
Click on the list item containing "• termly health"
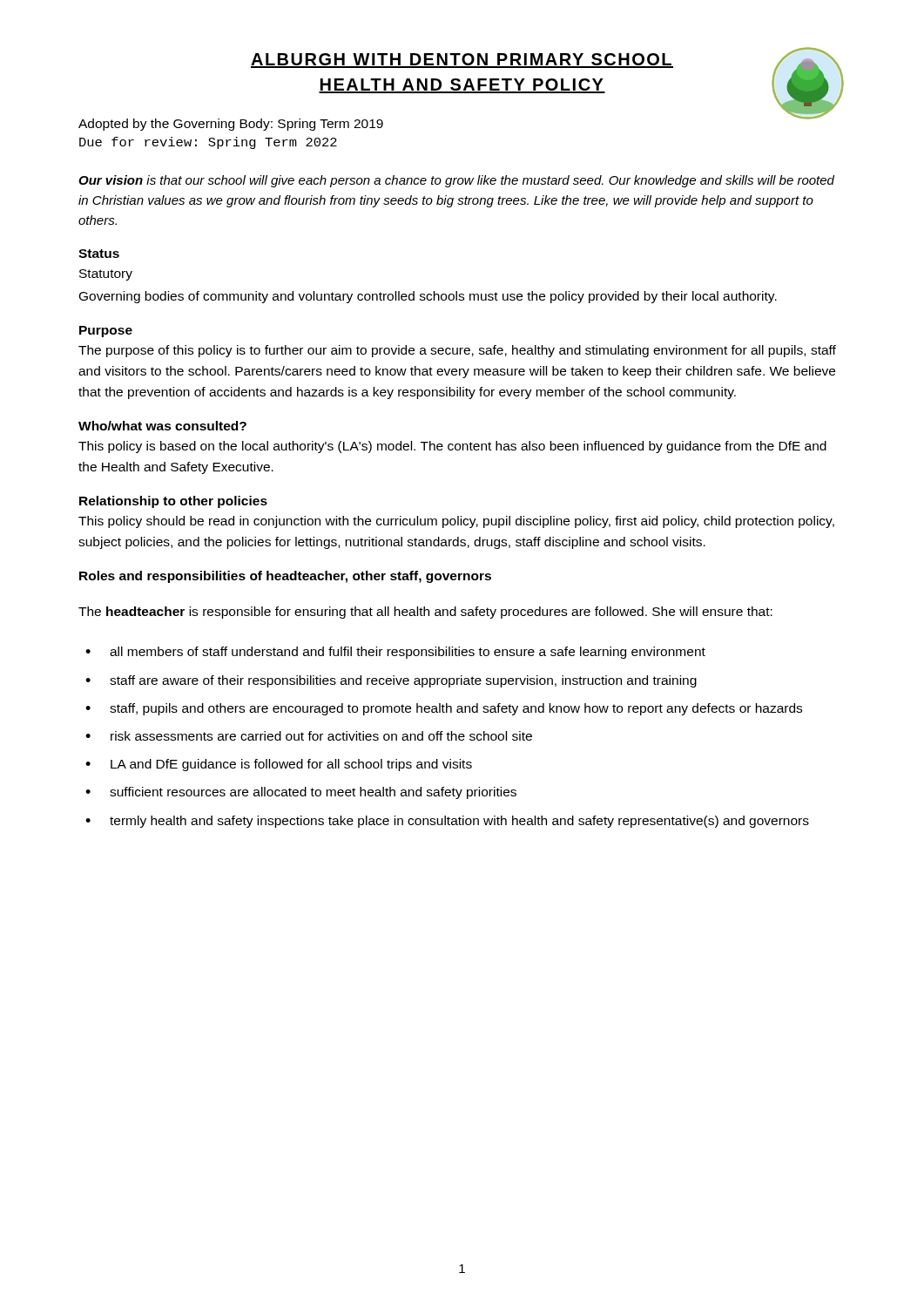462,821
